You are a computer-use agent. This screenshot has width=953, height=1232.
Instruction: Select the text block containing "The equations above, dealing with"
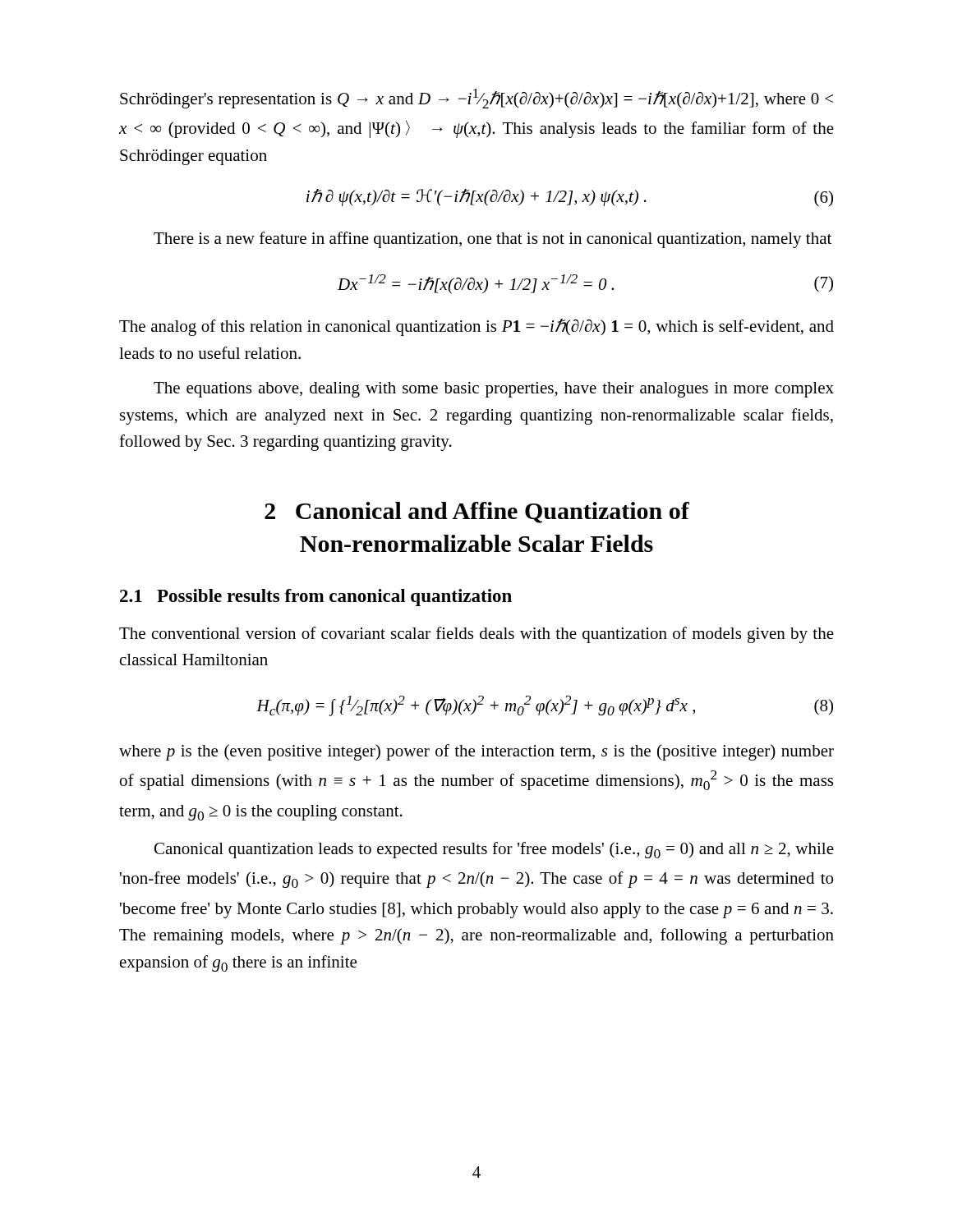476,415
